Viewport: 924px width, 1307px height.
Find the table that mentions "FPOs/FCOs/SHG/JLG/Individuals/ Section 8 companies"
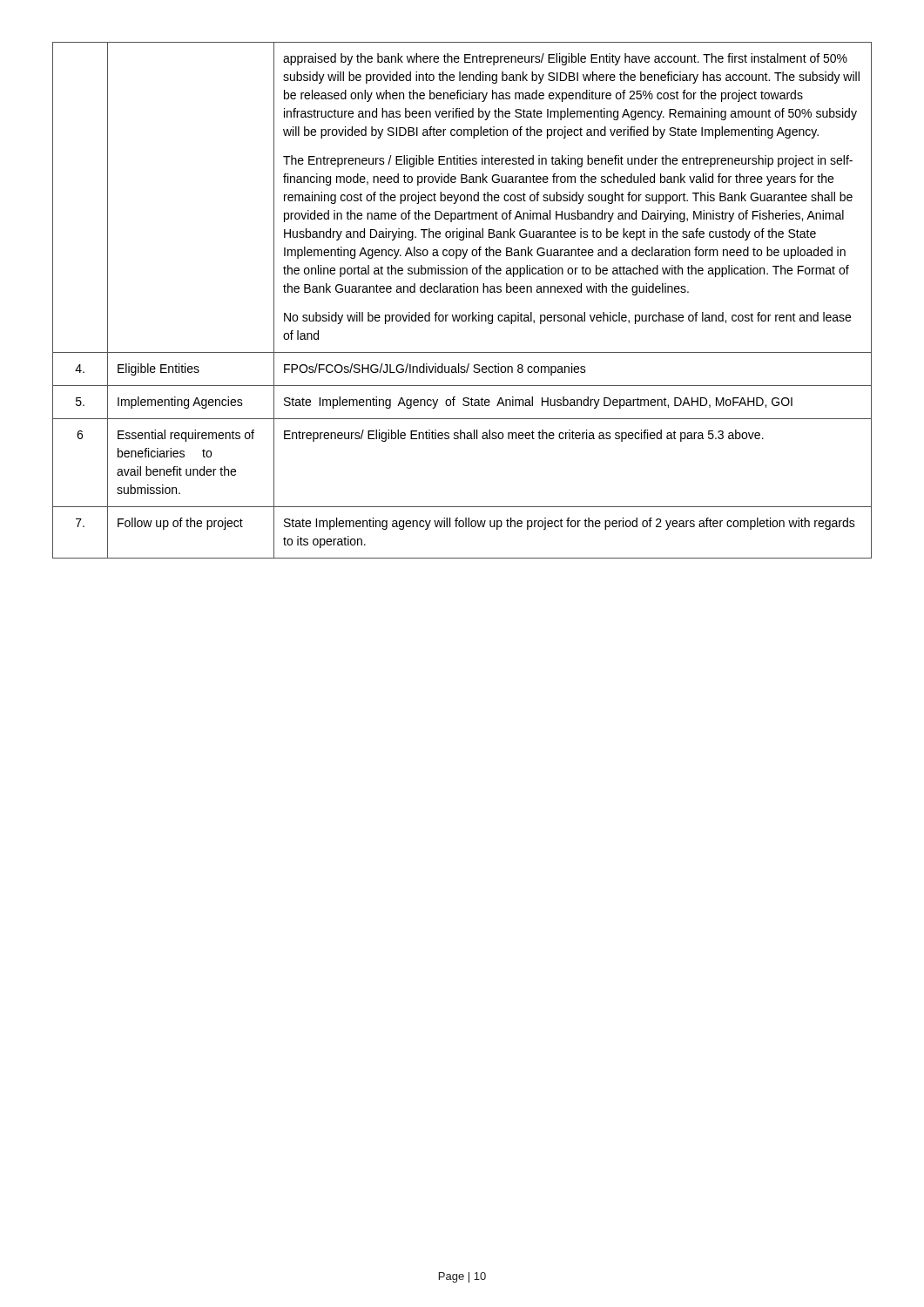click(462, 300)
